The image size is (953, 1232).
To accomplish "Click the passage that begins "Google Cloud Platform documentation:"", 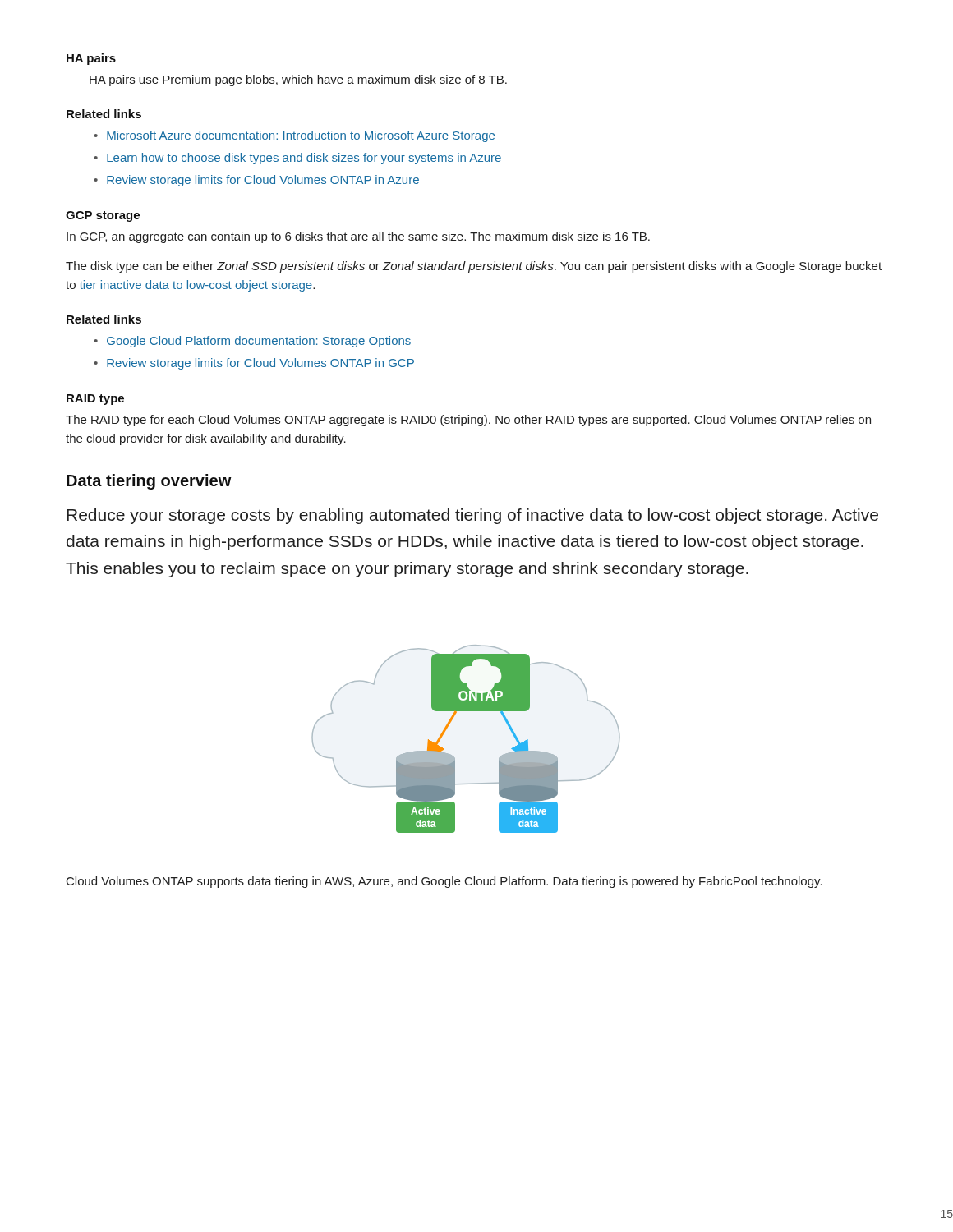I will coord(259,341).
